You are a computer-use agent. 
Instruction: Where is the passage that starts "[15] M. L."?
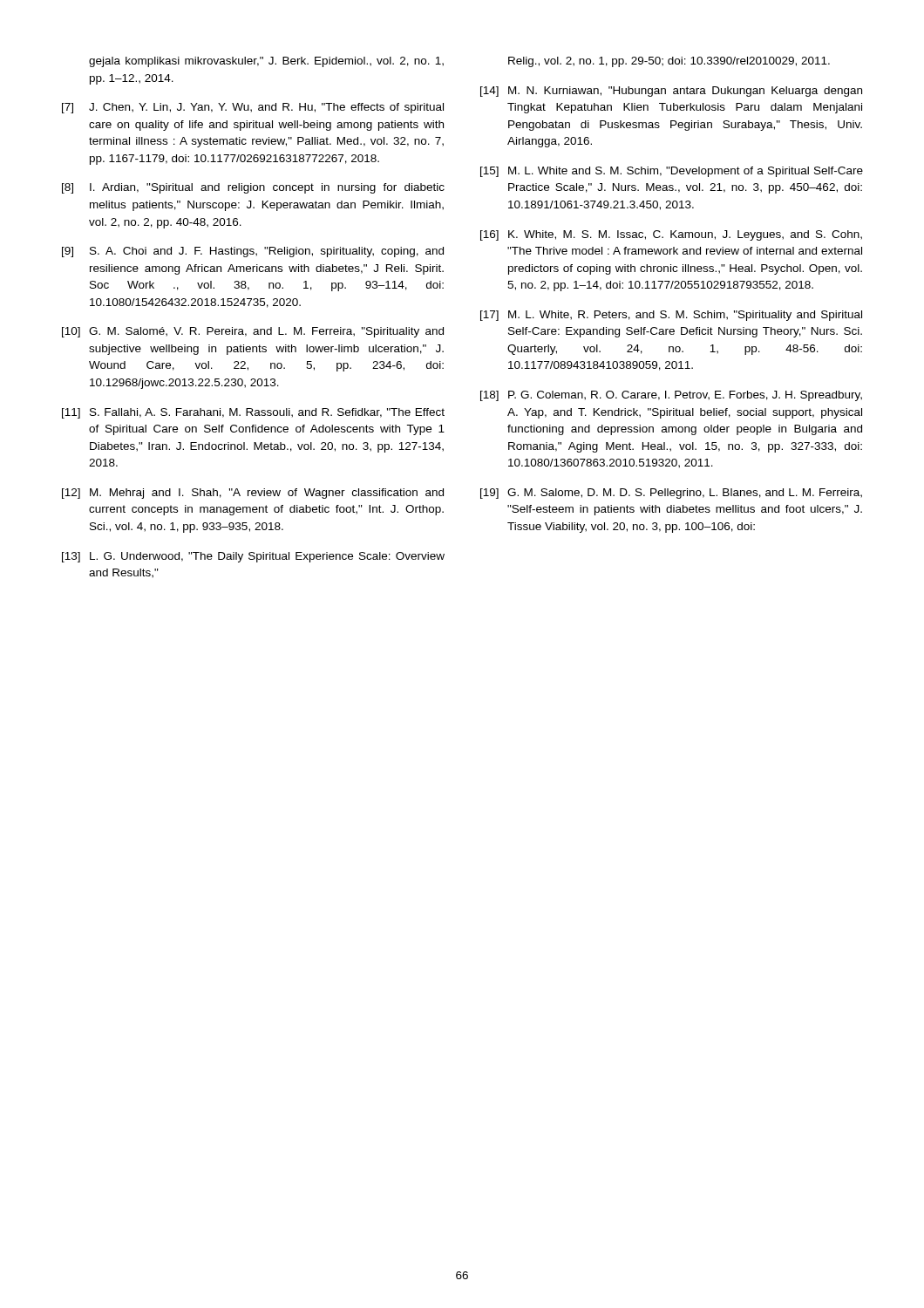671,188
